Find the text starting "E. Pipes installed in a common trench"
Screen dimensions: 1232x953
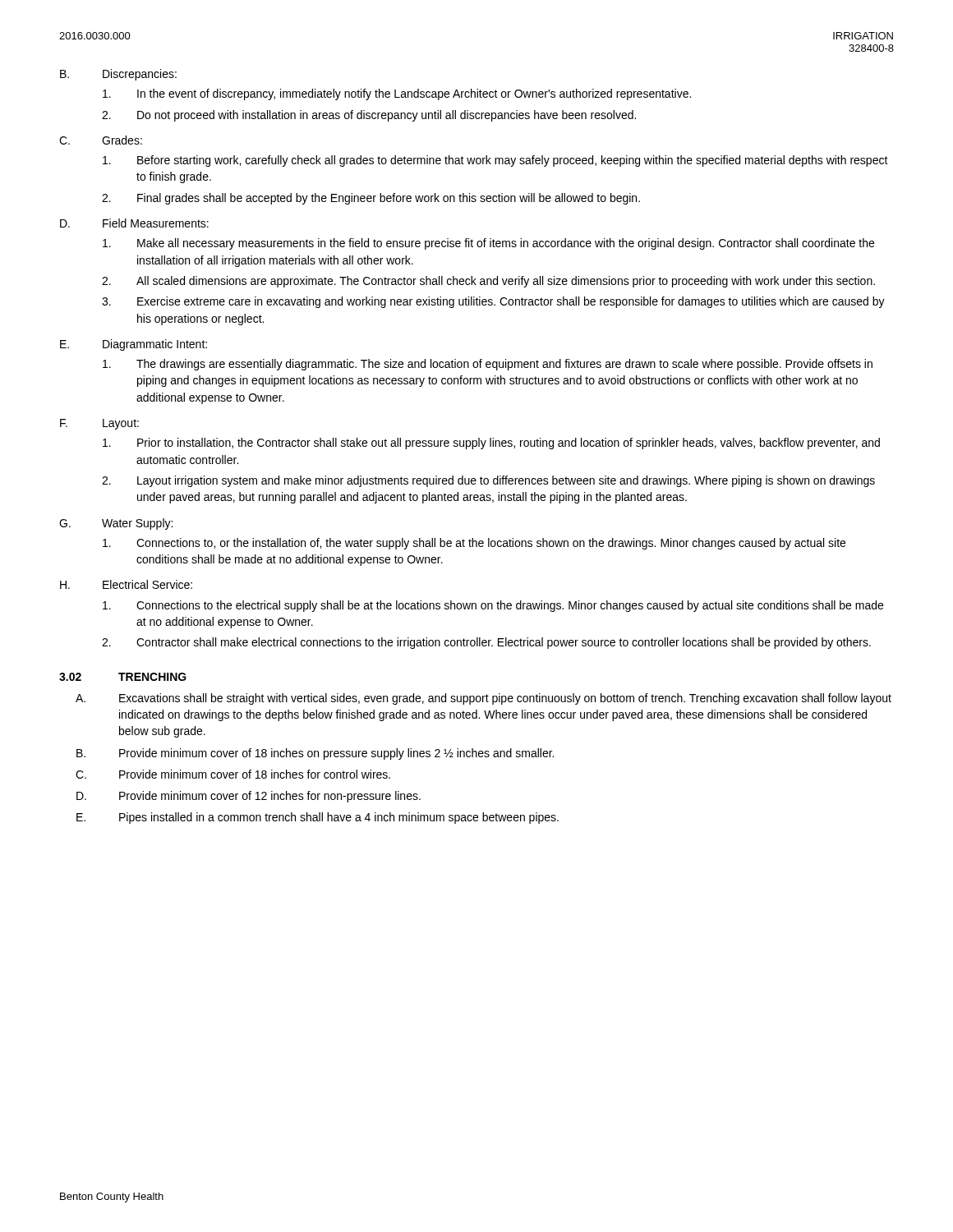(x=476, y=818)
